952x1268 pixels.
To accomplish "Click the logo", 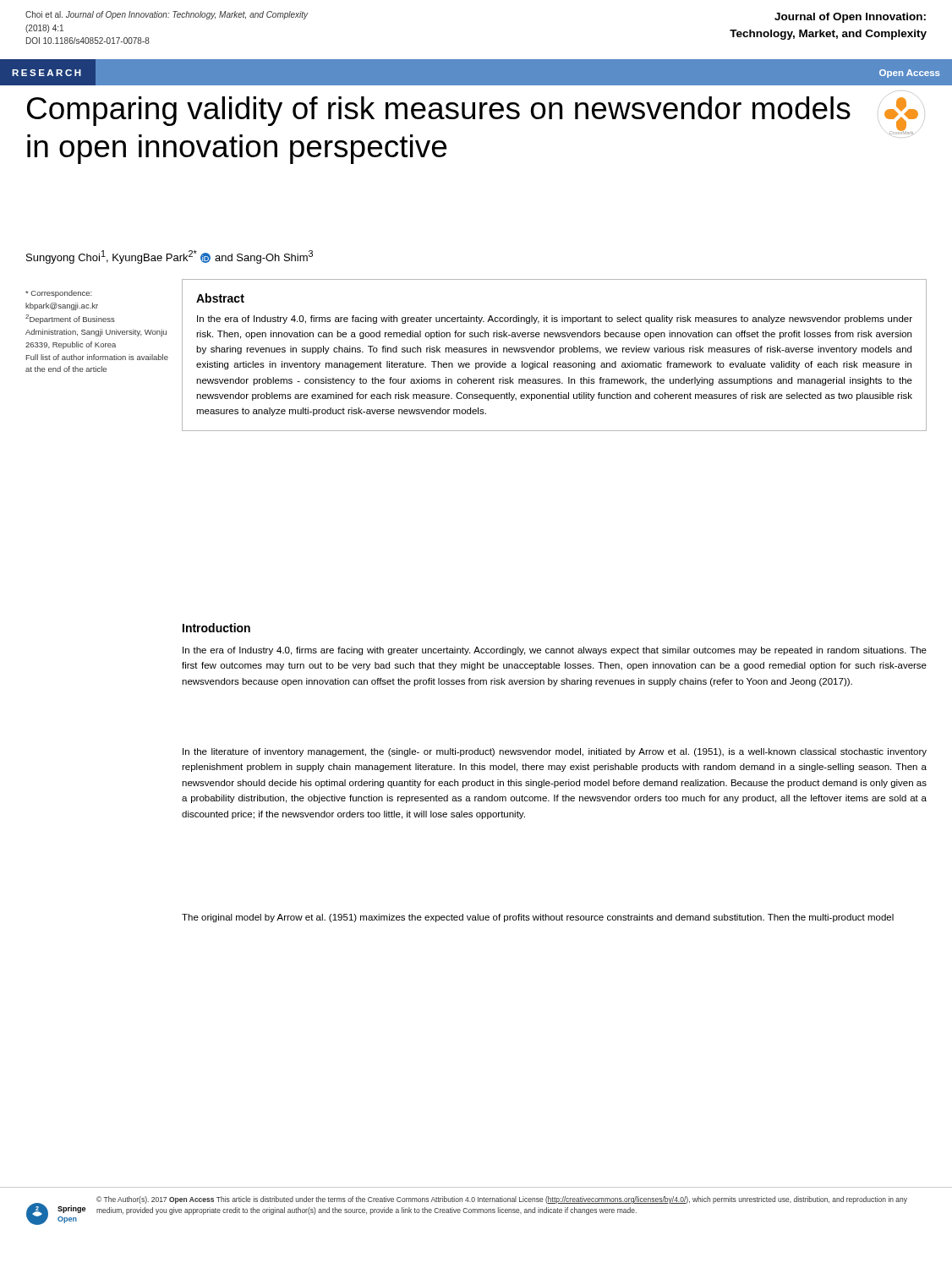I will click(901, 114).
